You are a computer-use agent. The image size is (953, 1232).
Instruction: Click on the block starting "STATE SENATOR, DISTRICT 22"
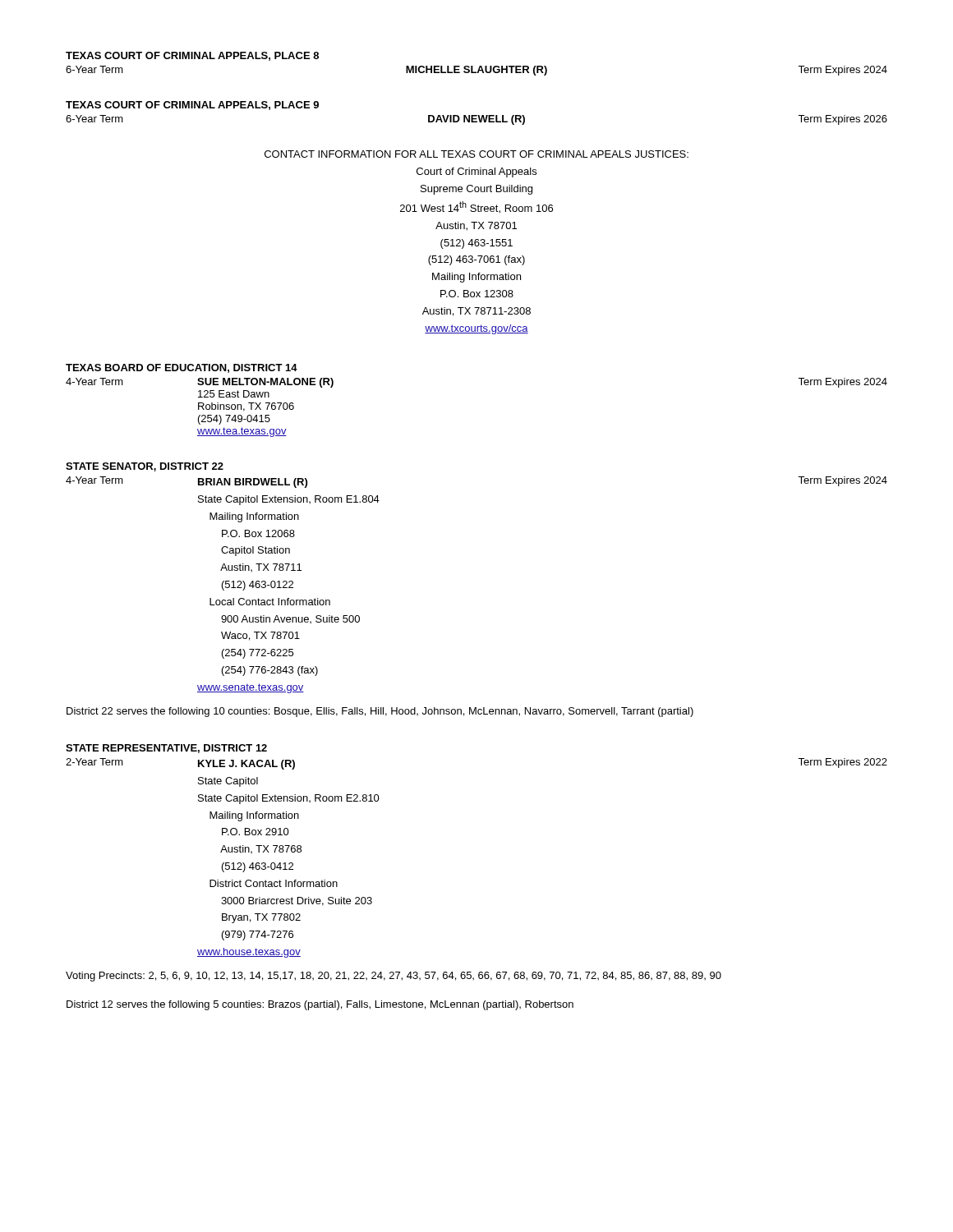coord(145,466)
